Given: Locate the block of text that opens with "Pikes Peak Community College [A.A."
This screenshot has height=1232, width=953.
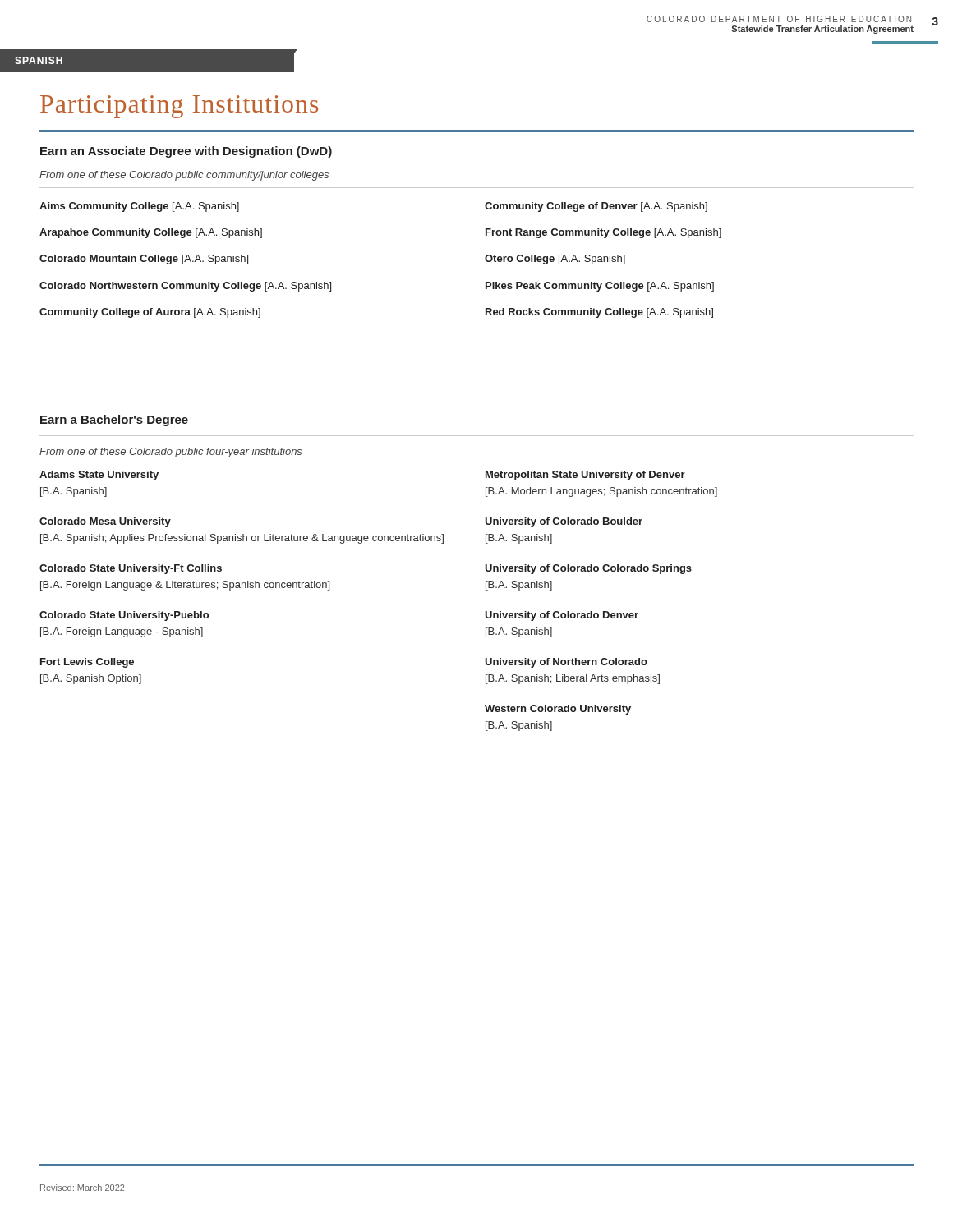Looking at the screenshot, I should coord(600,285).
